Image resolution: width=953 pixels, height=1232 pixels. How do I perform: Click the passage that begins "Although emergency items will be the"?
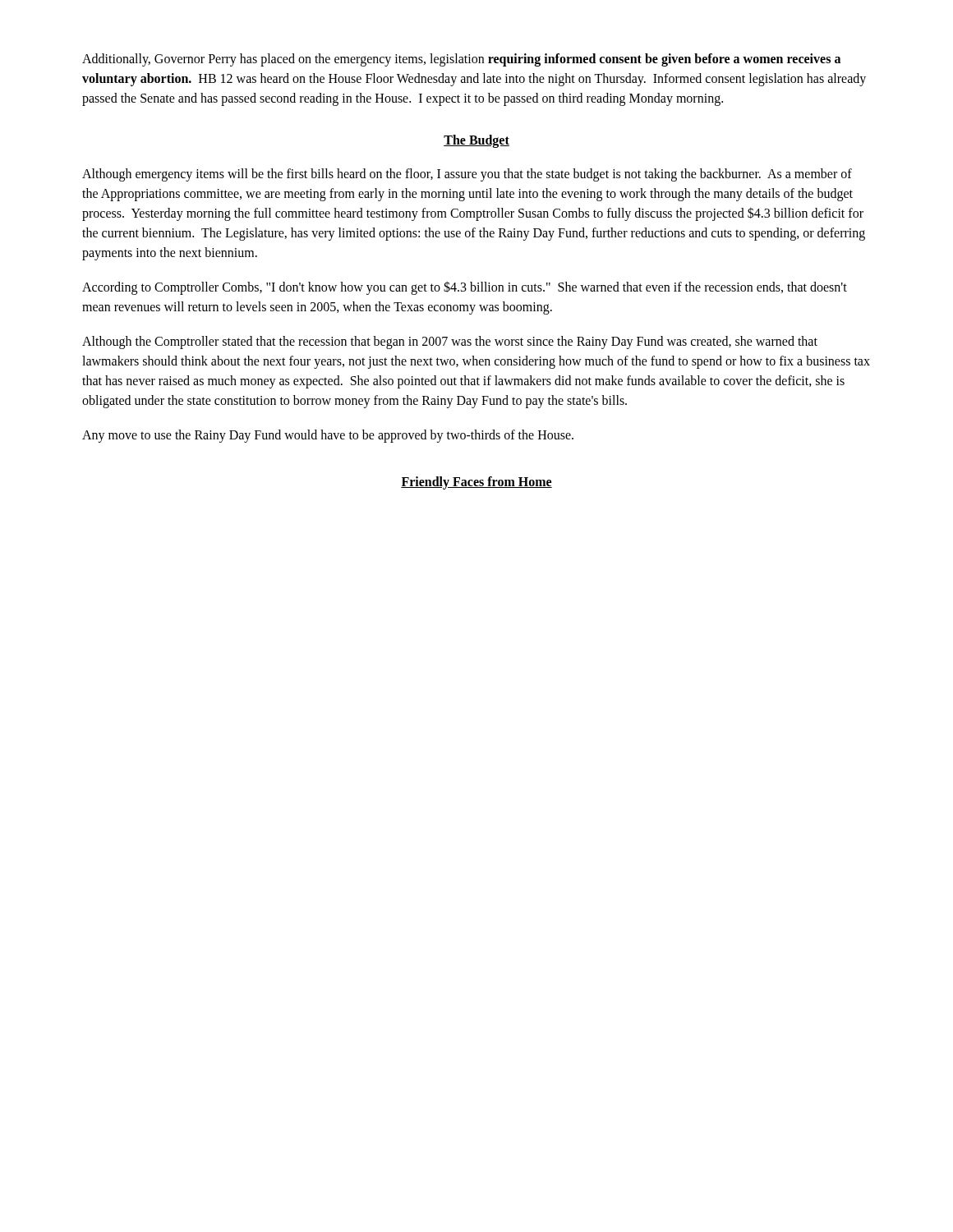pos(474,213)
